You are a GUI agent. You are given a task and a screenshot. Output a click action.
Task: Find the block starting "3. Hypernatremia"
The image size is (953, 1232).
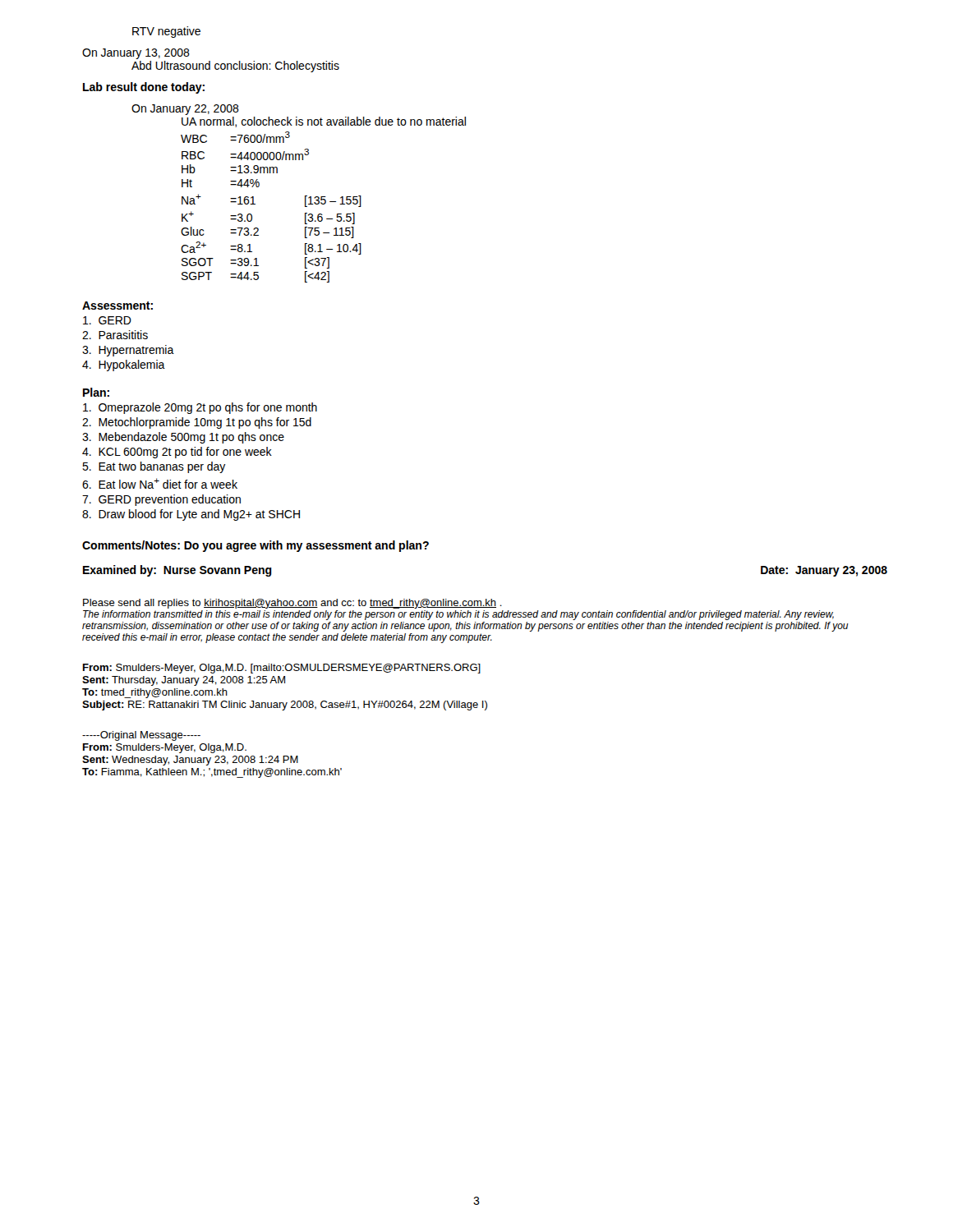coord(128,350)
